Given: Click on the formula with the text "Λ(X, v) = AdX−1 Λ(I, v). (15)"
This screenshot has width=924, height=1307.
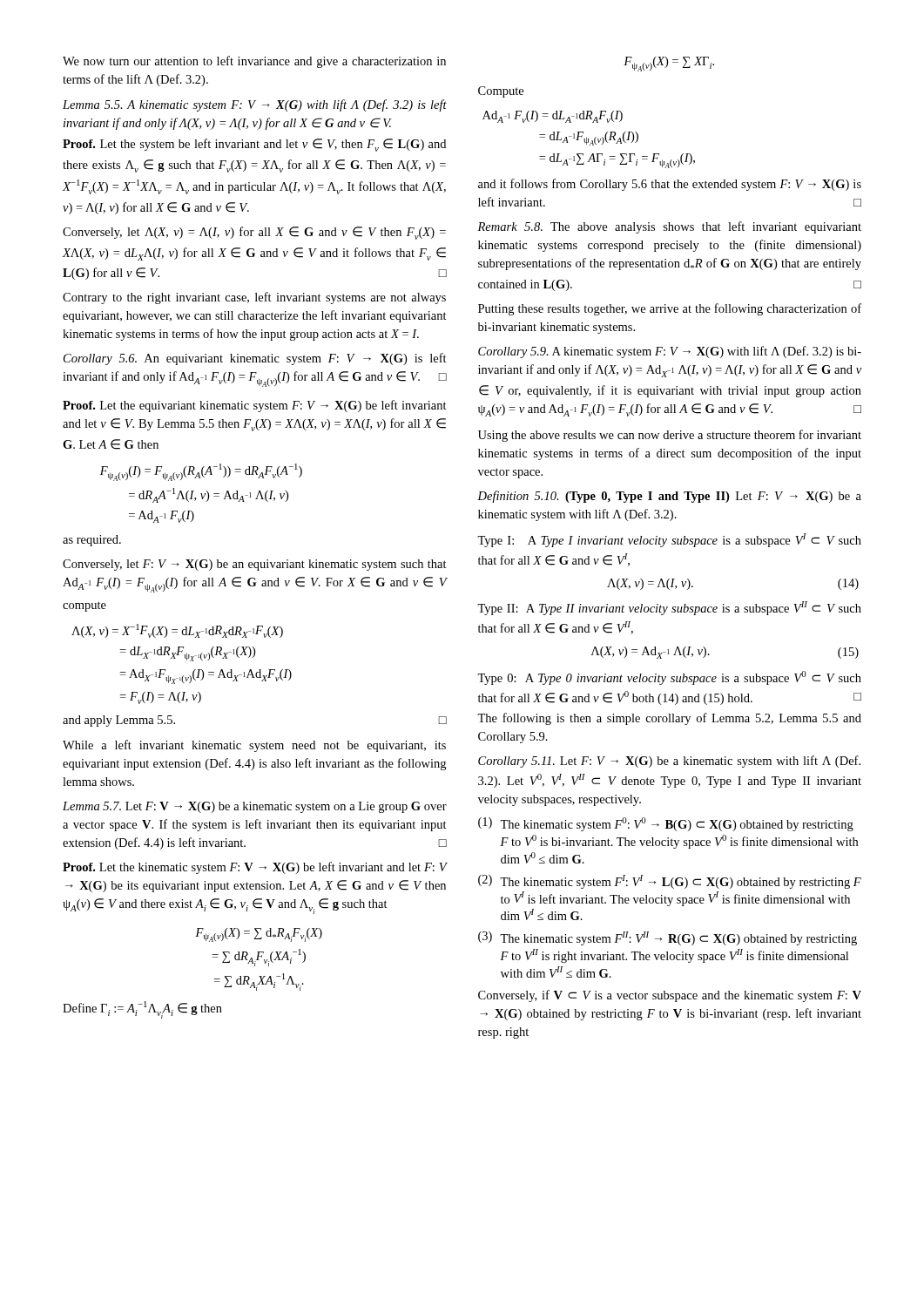Looking at the screenshot, I should pyautogui.click(x=669, y=652).
